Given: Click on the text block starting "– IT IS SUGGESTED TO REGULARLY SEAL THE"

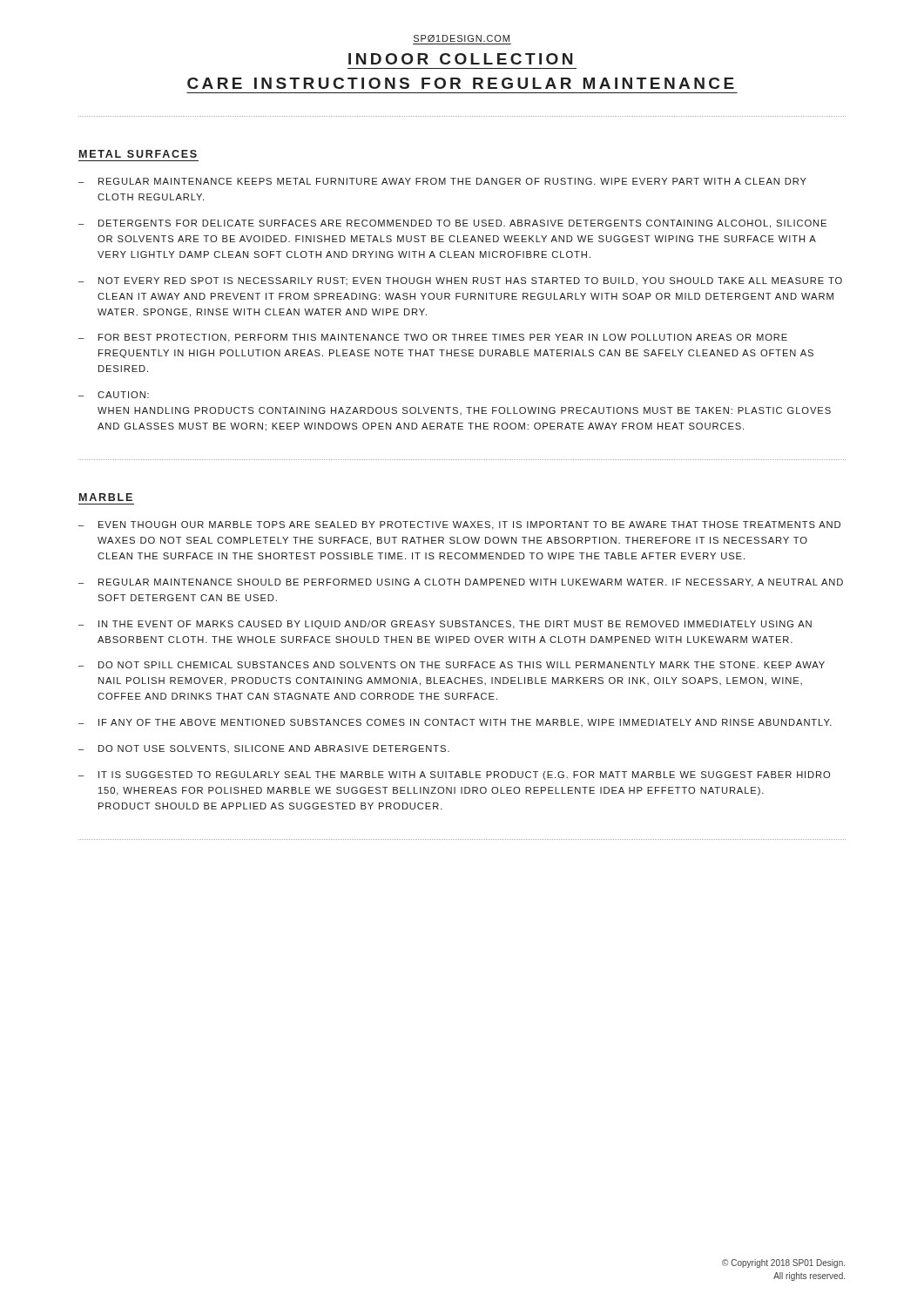Looking at the screenshot, I should (462, 791).
